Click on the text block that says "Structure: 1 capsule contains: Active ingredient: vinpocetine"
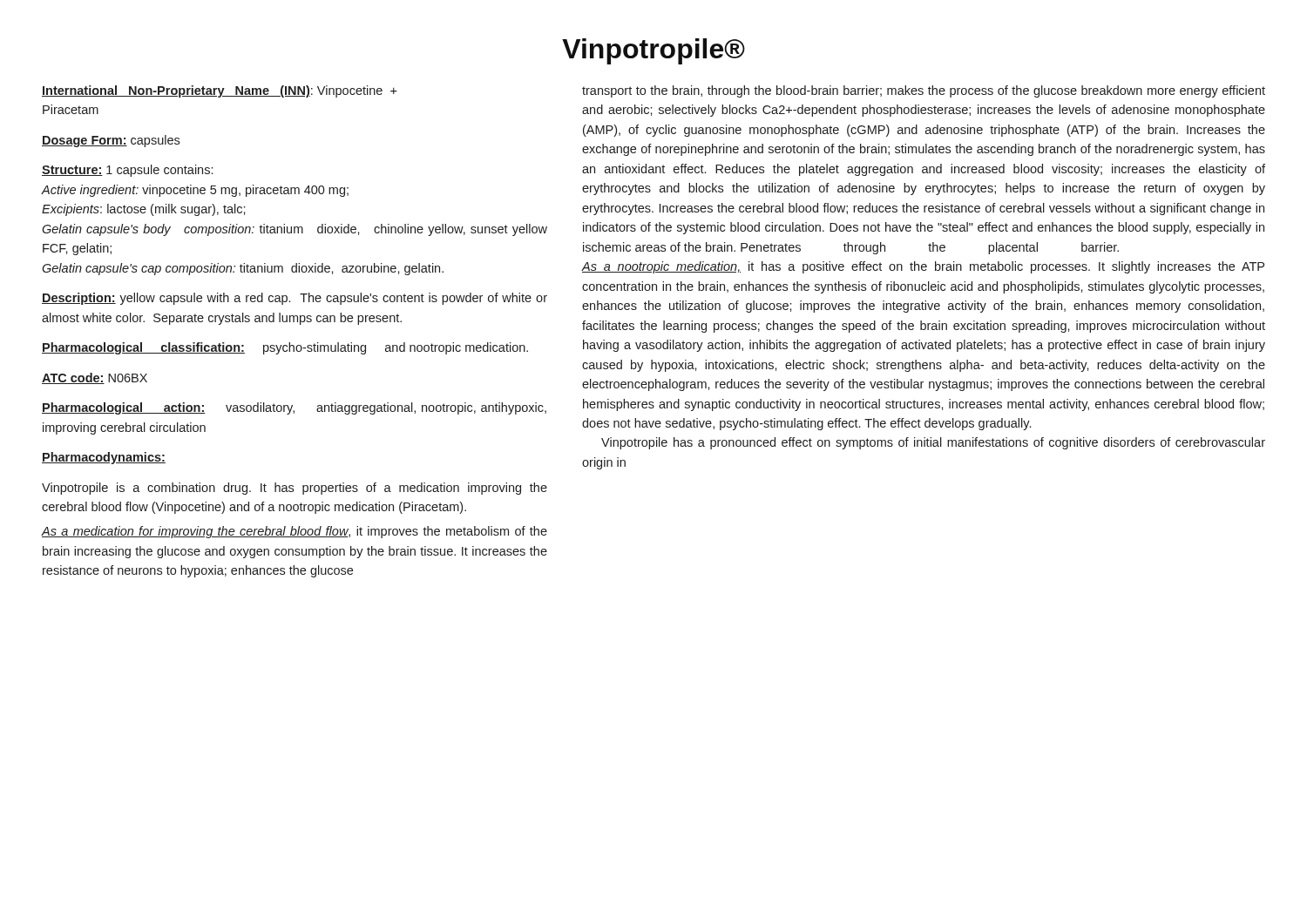The width and height of the screenshot is (1307, 924). tap(295, 219)
